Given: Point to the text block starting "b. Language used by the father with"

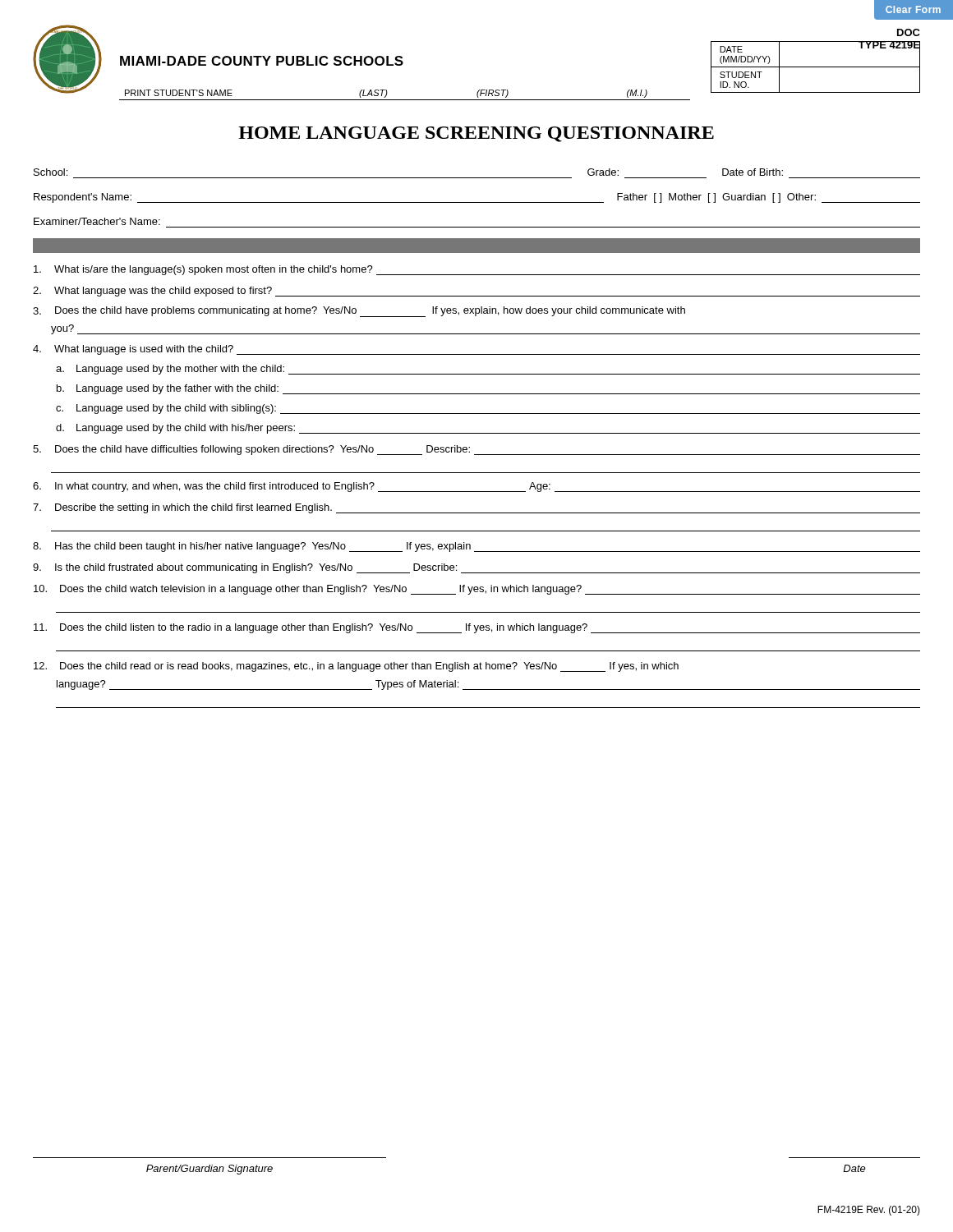Looking at the screenshot, I should 488,387.
